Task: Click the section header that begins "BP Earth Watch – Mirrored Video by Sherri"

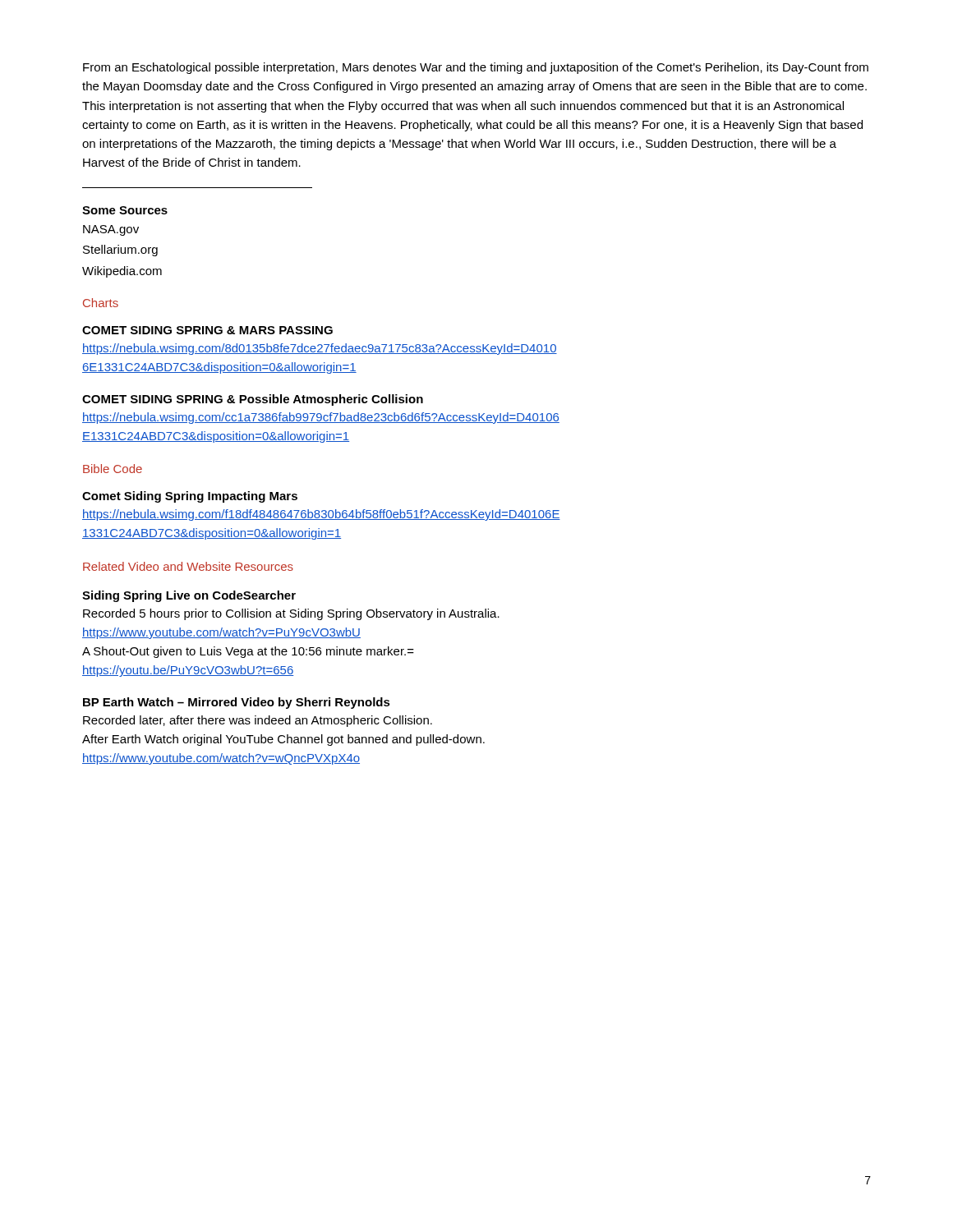Action: 236,701
